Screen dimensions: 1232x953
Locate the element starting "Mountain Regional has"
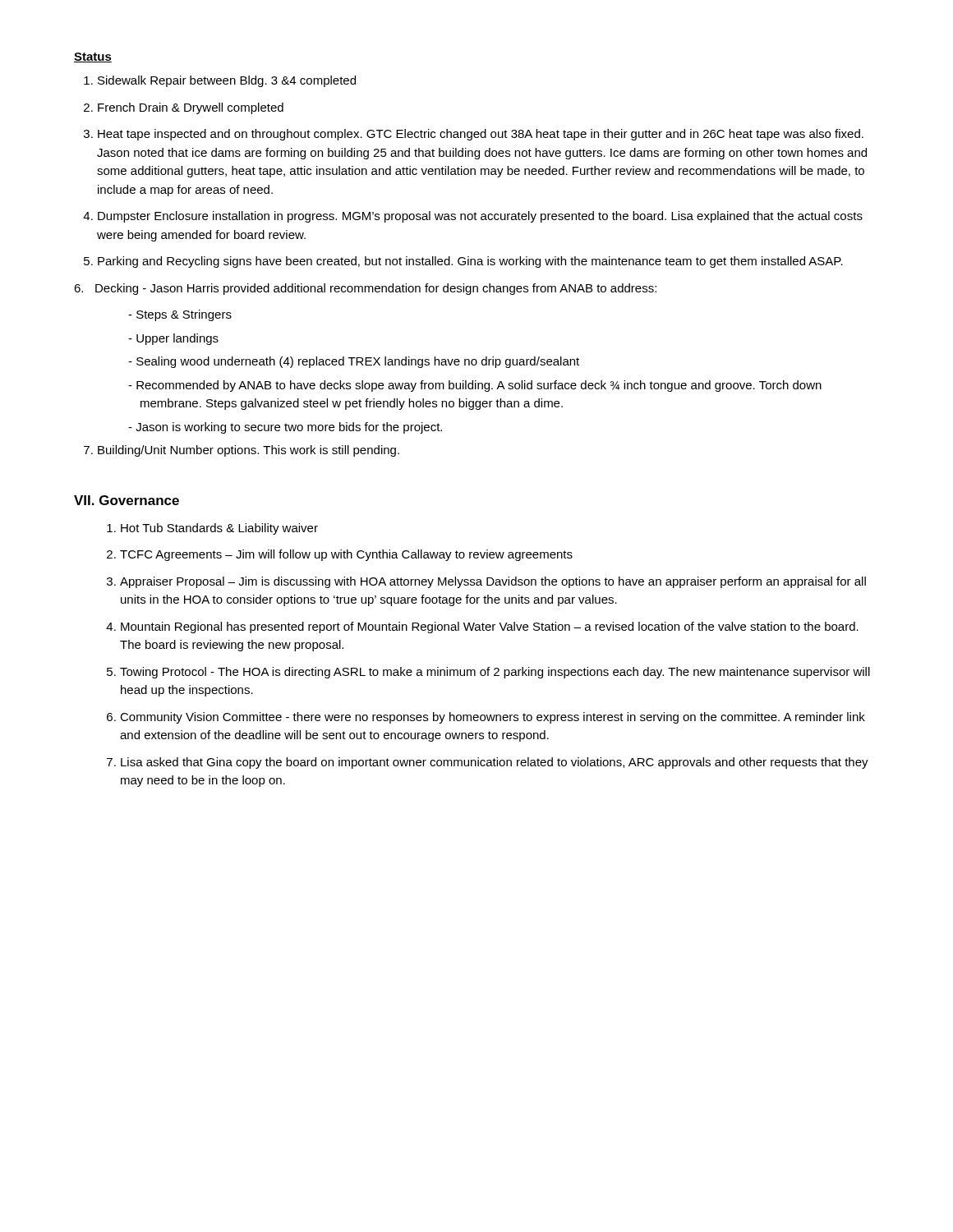pos(490,635)
